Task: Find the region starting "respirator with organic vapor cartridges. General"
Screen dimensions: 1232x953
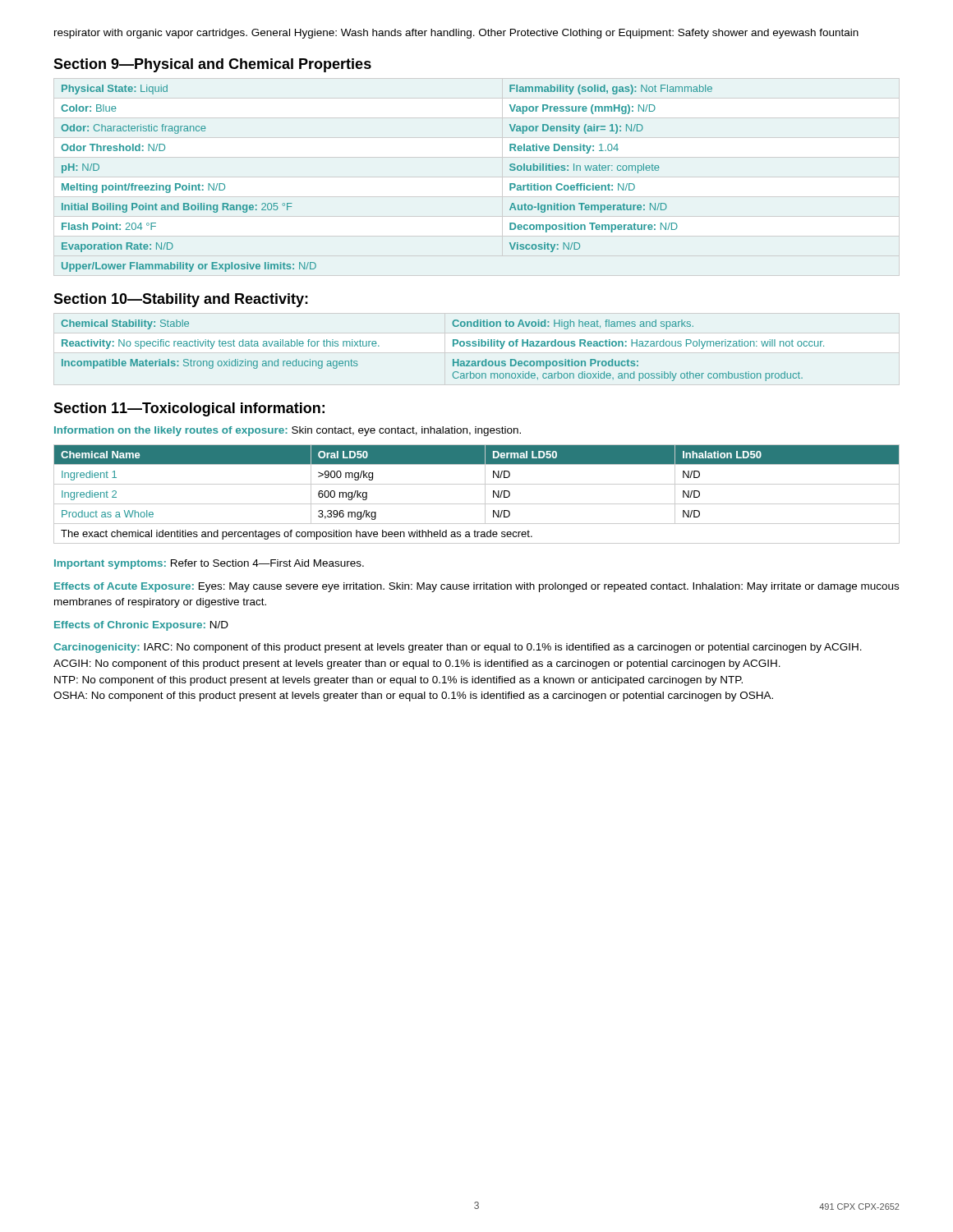Action: [x=456, y=32]
